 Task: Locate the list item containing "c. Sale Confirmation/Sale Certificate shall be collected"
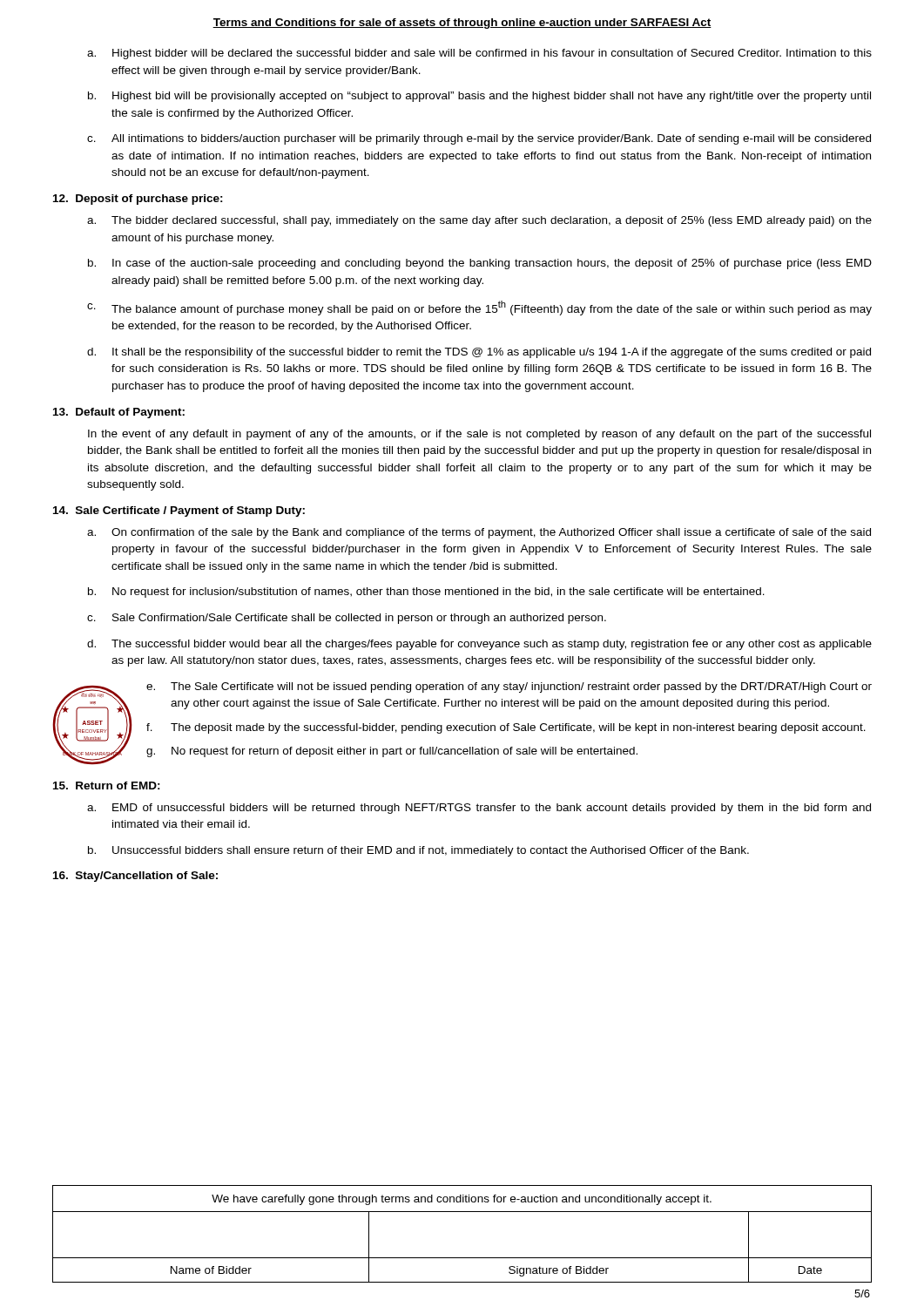tap(479, 618)
